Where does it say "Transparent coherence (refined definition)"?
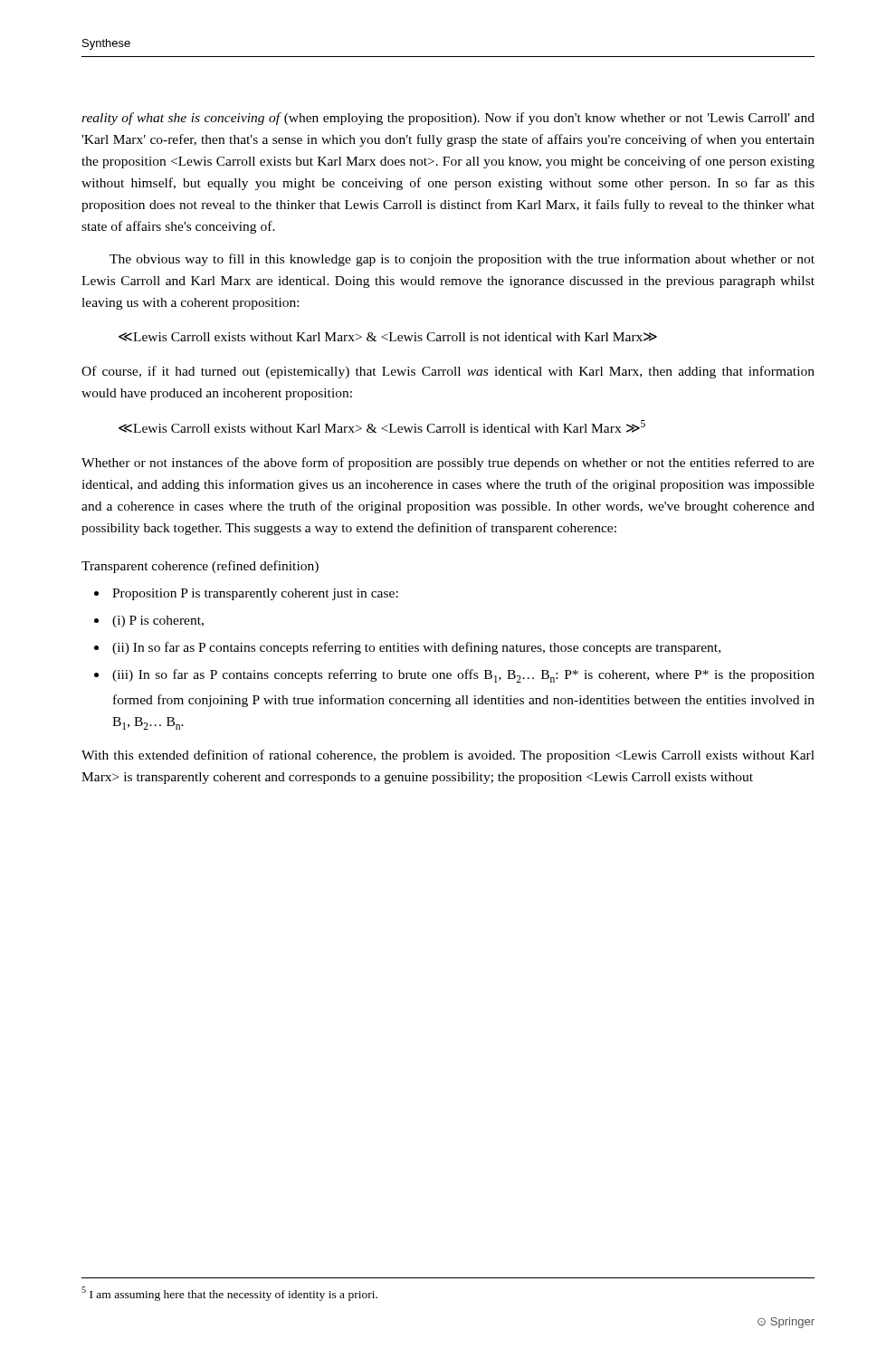The width and height of the screenshot is (896, 1358). pos(200,566)
